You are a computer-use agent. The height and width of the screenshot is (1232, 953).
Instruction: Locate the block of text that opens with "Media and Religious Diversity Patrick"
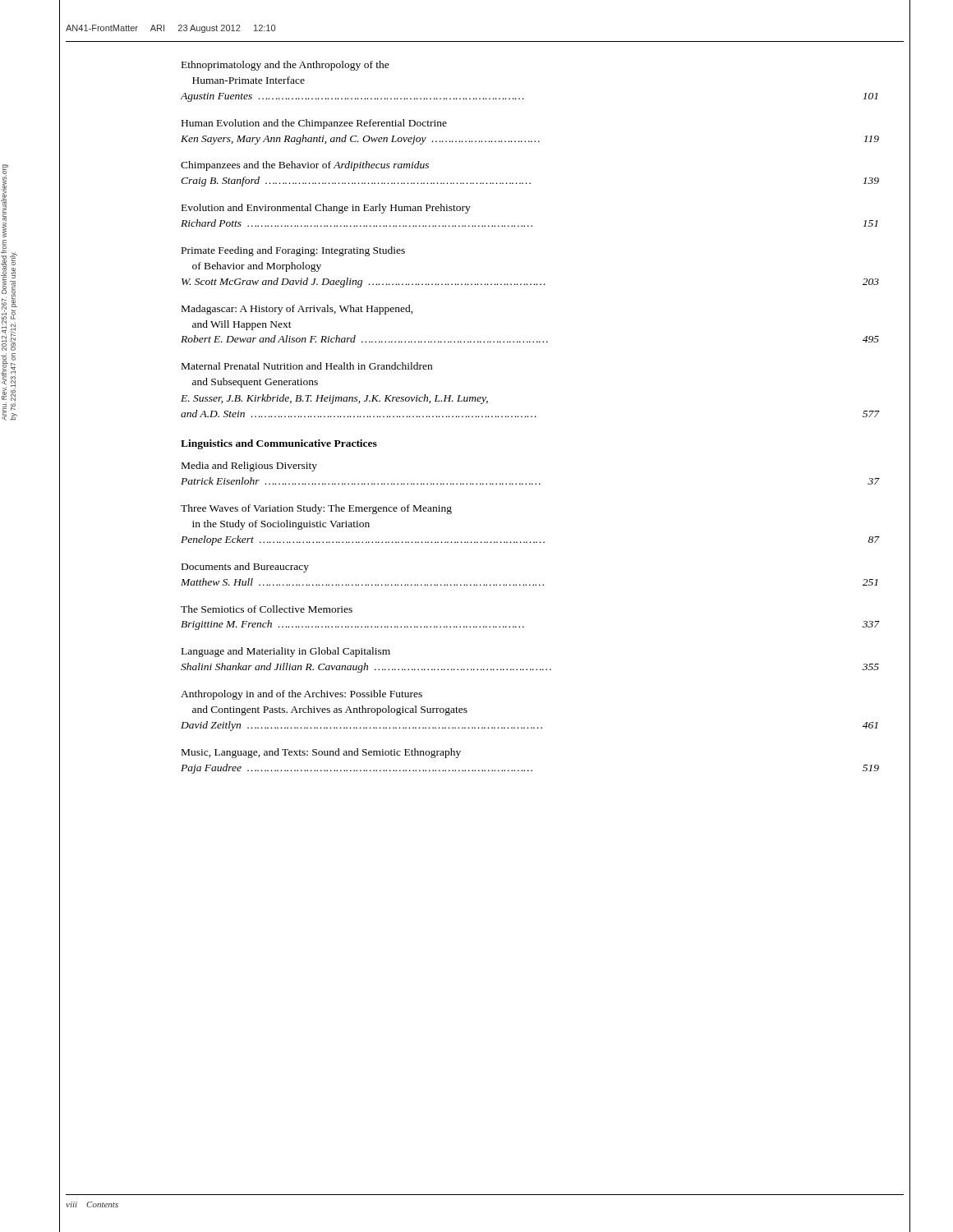coord(530,474)
